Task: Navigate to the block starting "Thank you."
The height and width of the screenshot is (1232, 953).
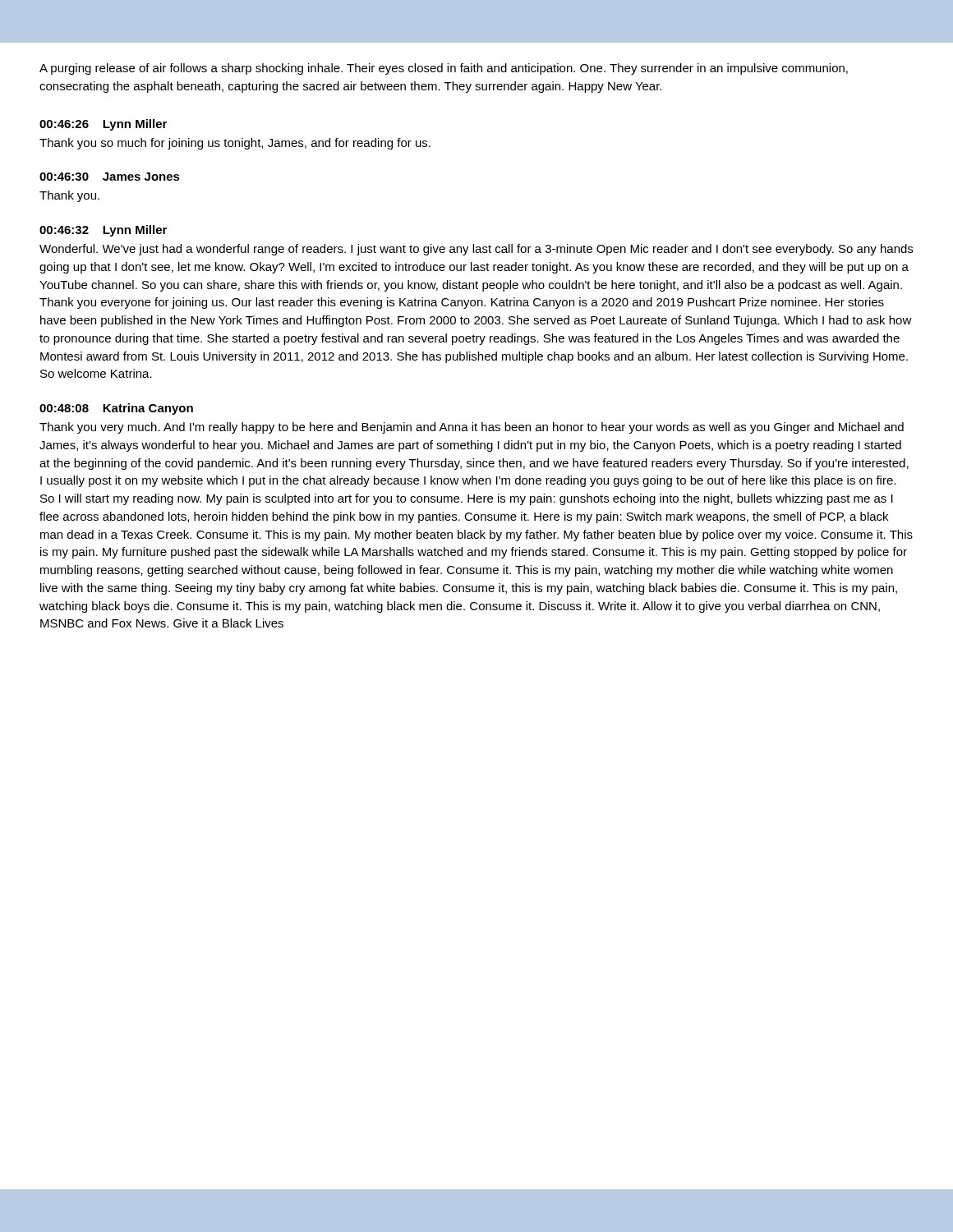Action: [x=70, y=195]
